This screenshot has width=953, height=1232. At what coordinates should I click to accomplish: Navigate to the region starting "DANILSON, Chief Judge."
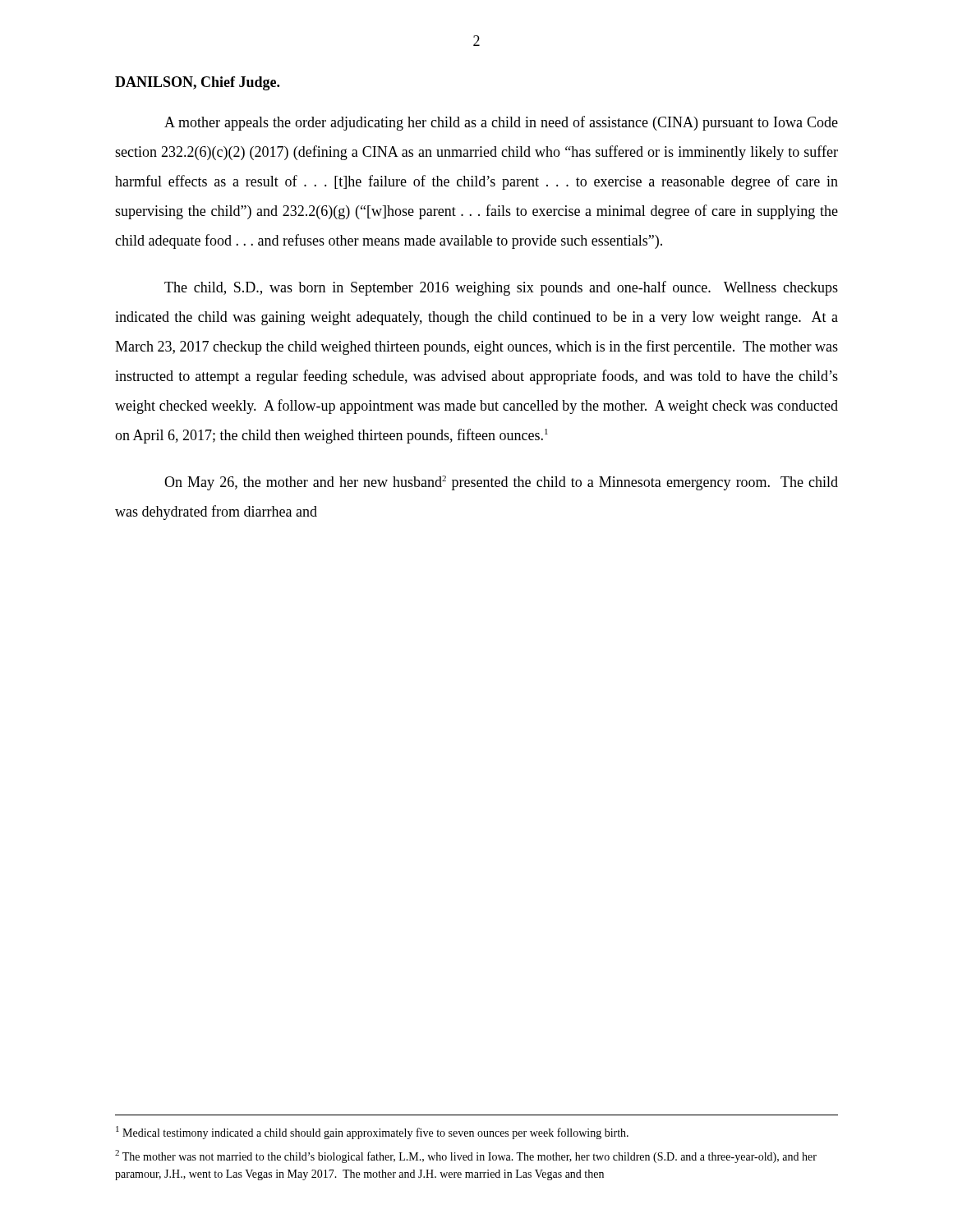click(x=198, y=82)
